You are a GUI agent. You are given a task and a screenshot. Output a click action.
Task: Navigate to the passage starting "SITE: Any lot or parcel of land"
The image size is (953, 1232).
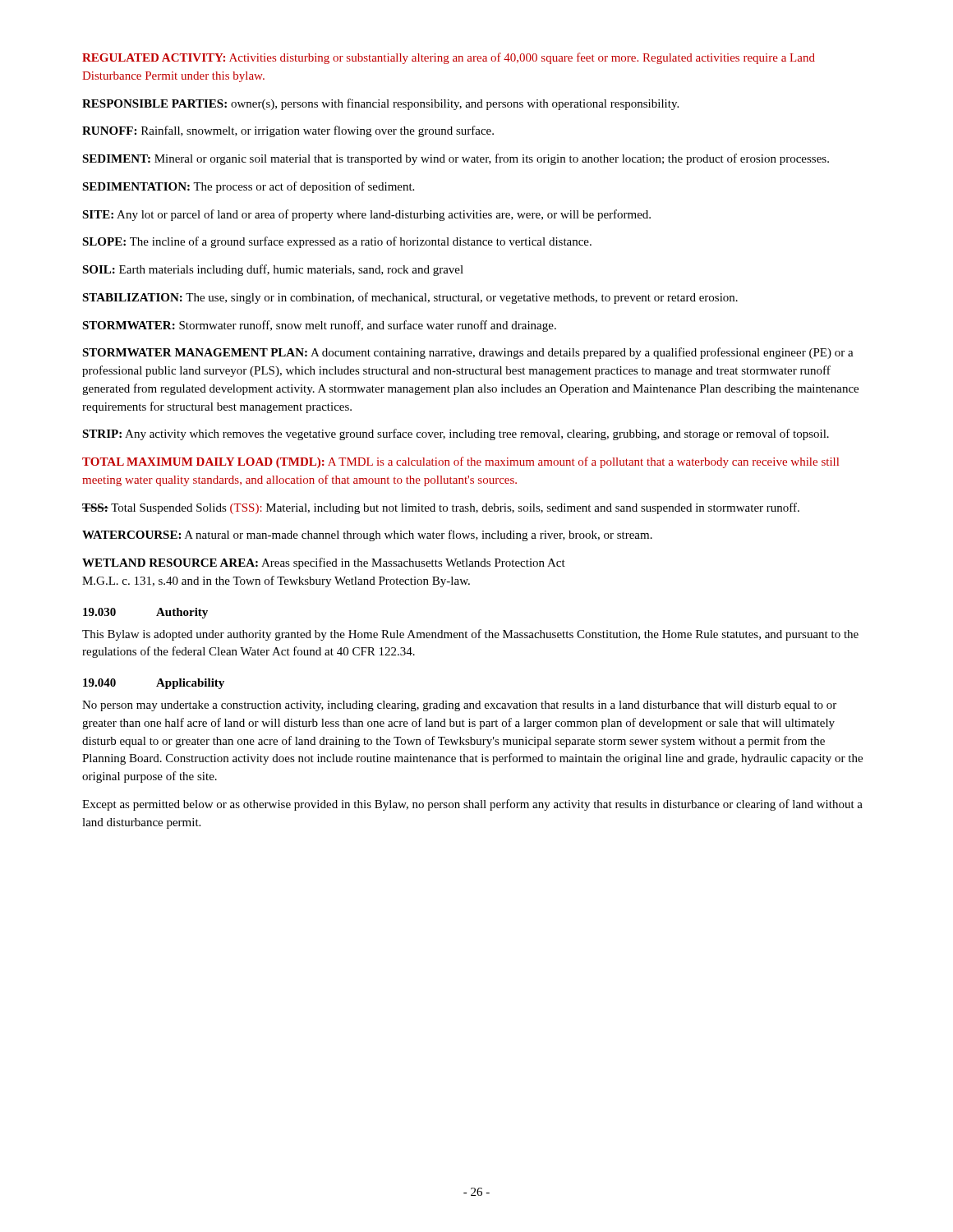(367, 214)
